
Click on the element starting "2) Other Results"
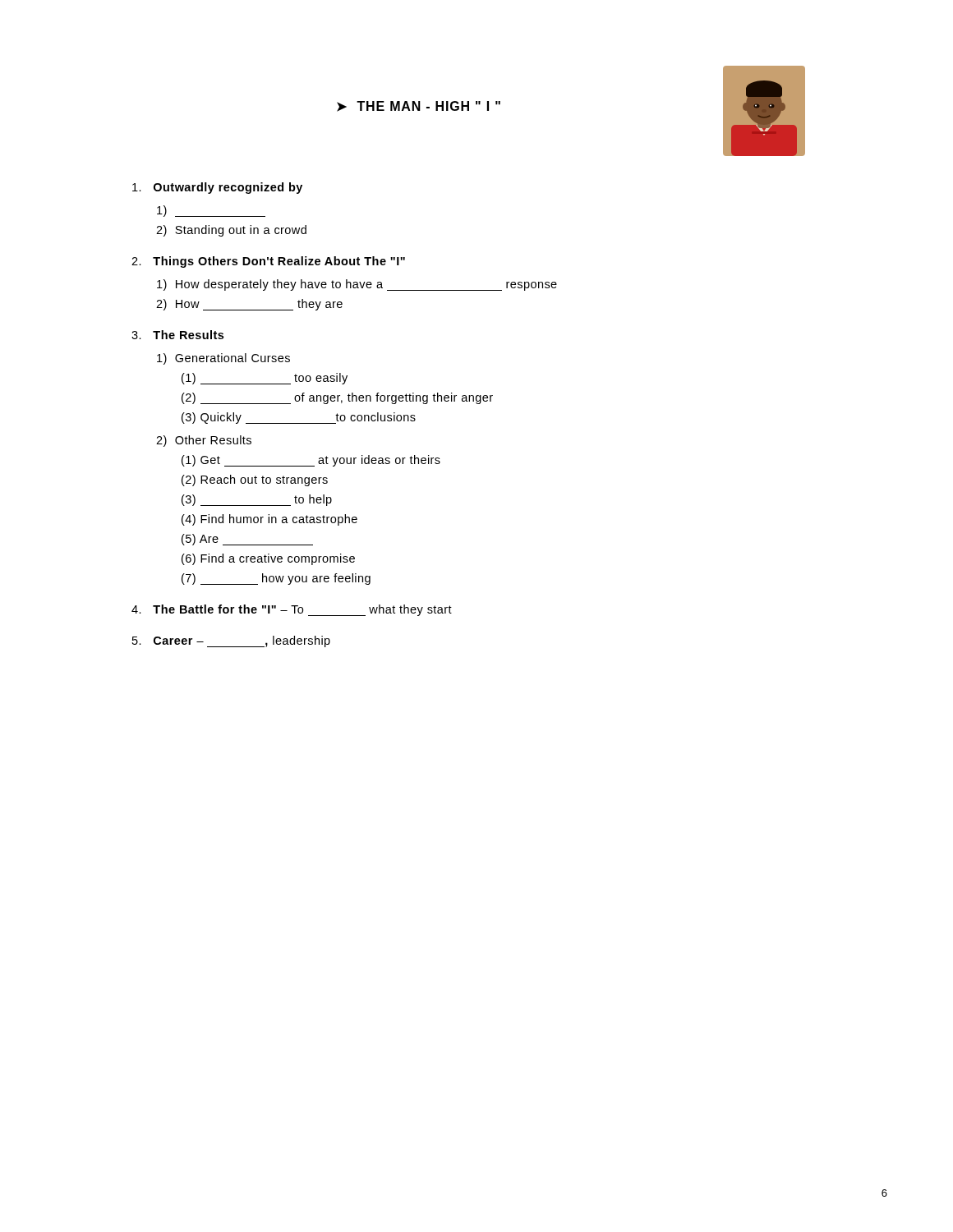pos(204,440)
